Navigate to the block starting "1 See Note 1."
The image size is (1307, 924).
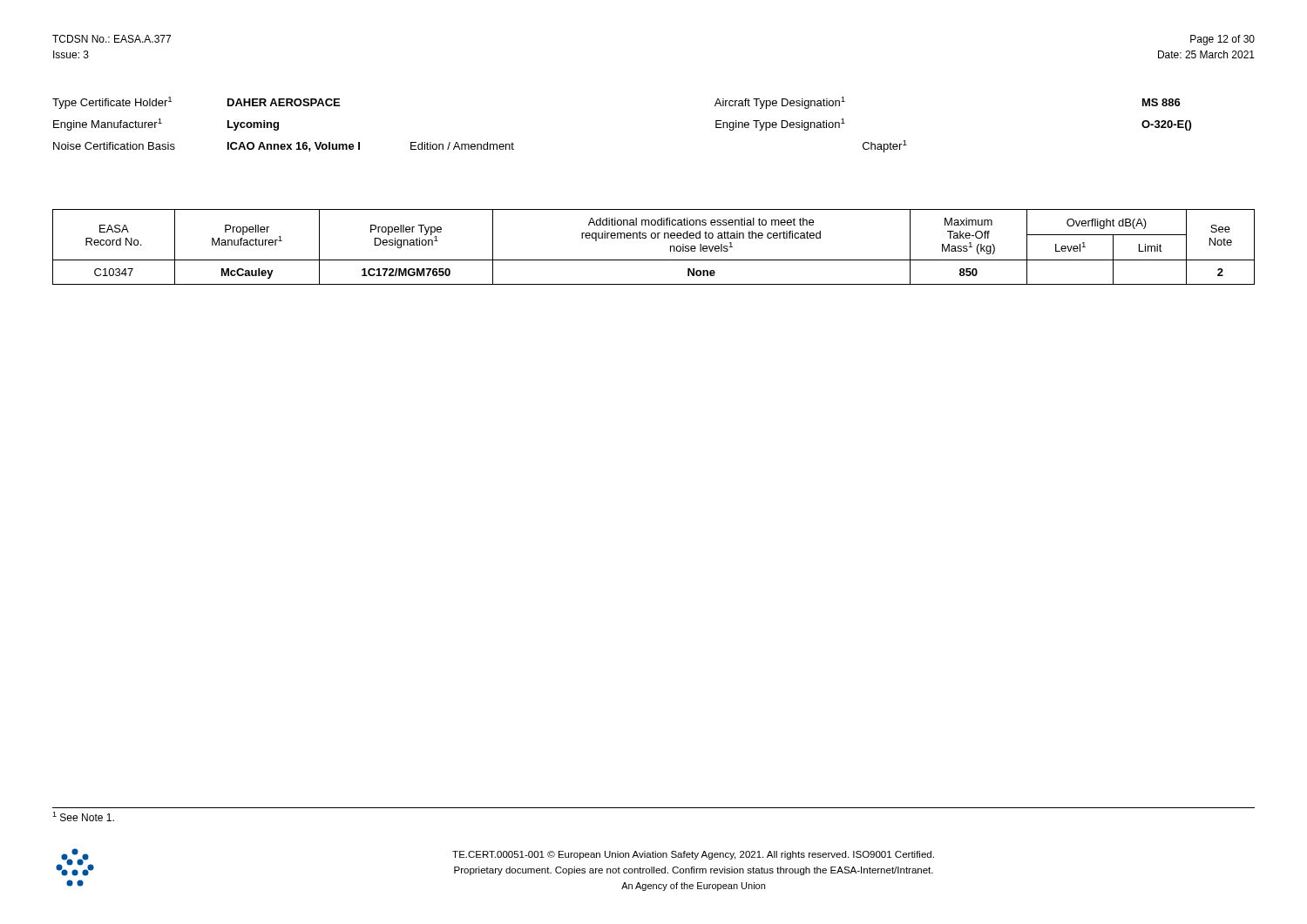pos(84,818)
